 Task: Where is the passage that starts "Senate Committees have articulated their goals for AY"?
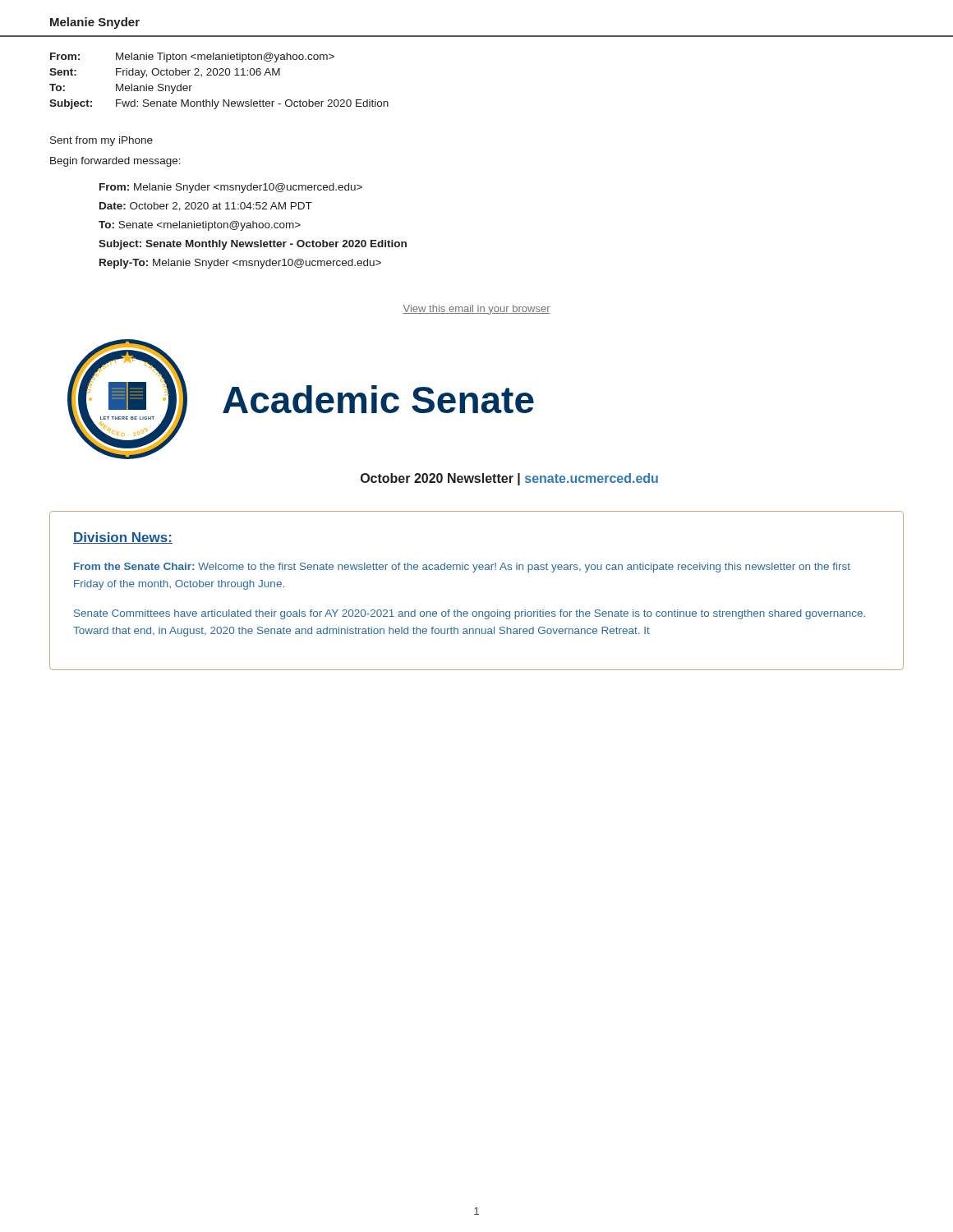[470, 622]
